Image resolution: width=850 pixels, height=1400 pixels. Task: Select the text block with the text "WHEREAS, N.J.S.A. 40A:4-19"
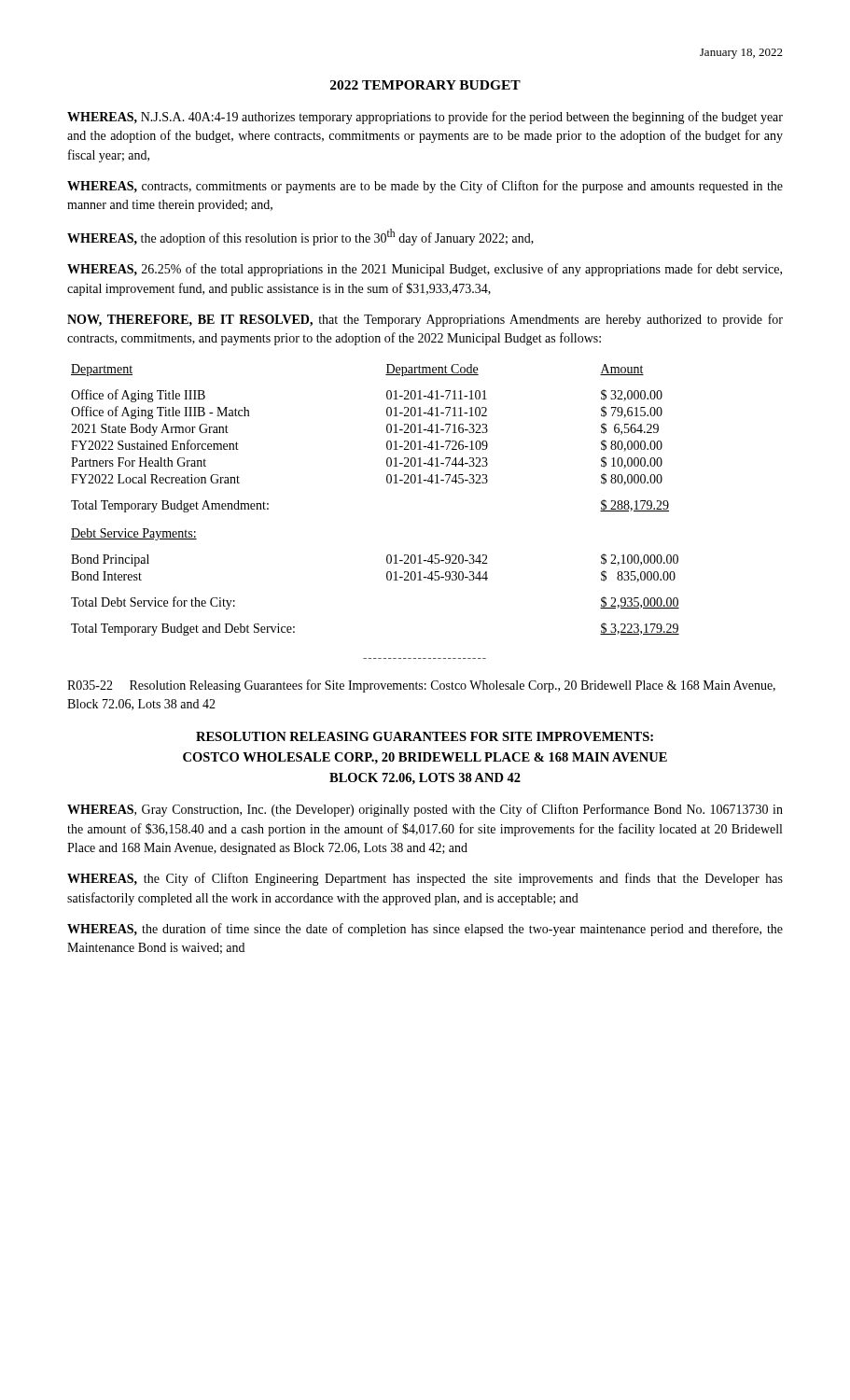(x=425, y=136)
